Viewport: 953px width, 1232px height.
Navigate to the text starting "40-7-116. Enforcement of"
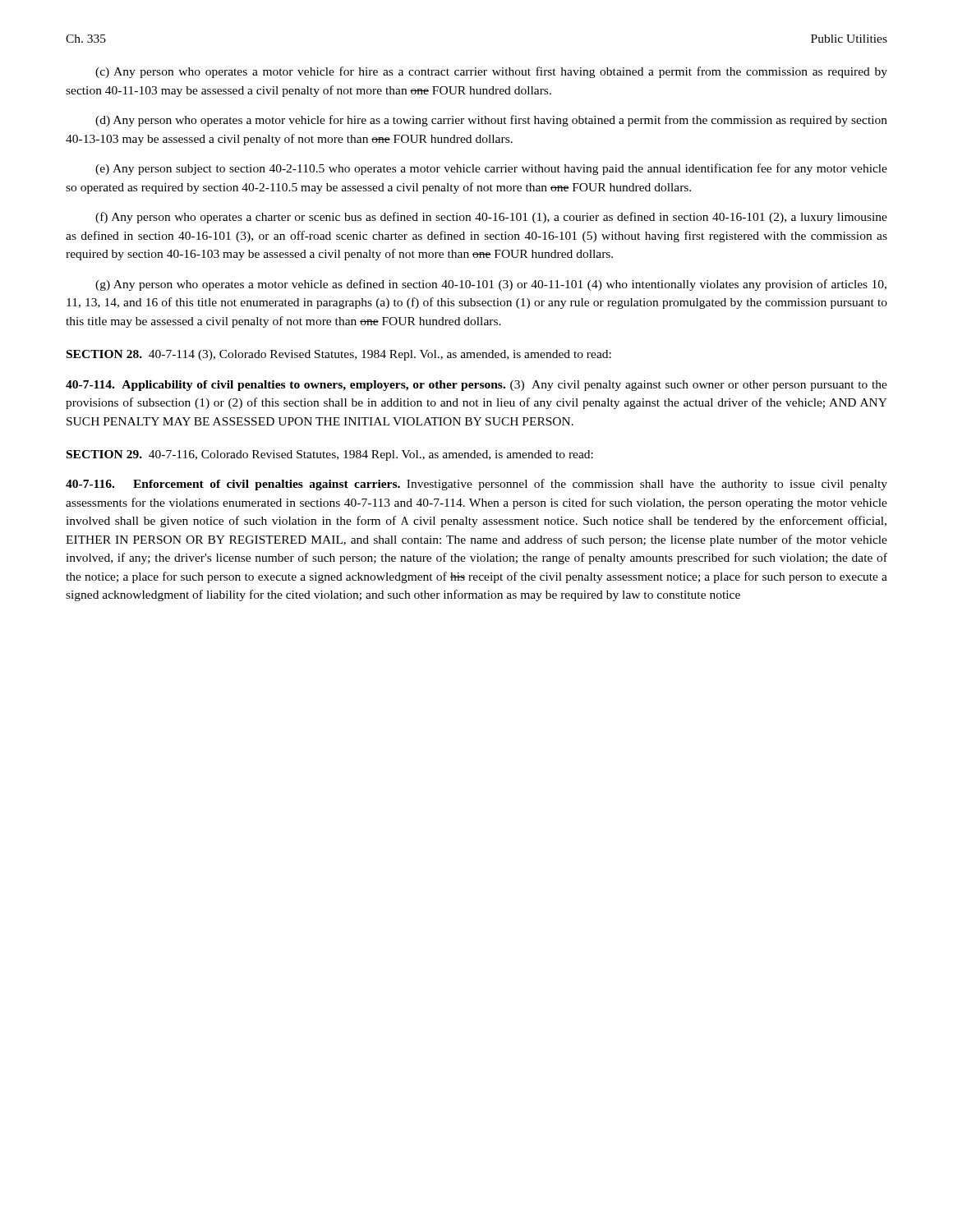[x=476, y=539]
